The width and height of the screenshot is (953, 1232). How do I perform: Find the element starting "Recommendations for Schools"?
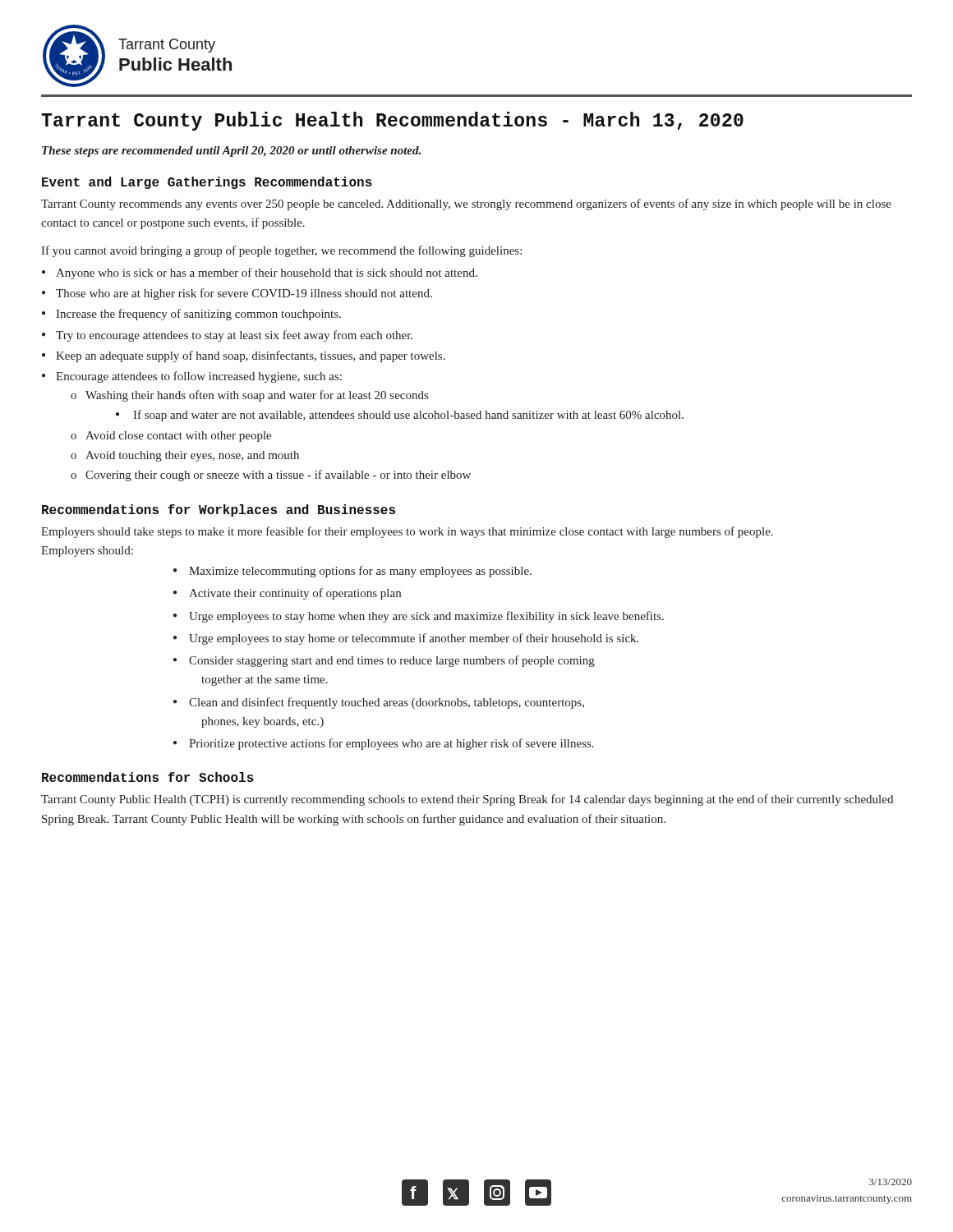(x=148, y=779)
